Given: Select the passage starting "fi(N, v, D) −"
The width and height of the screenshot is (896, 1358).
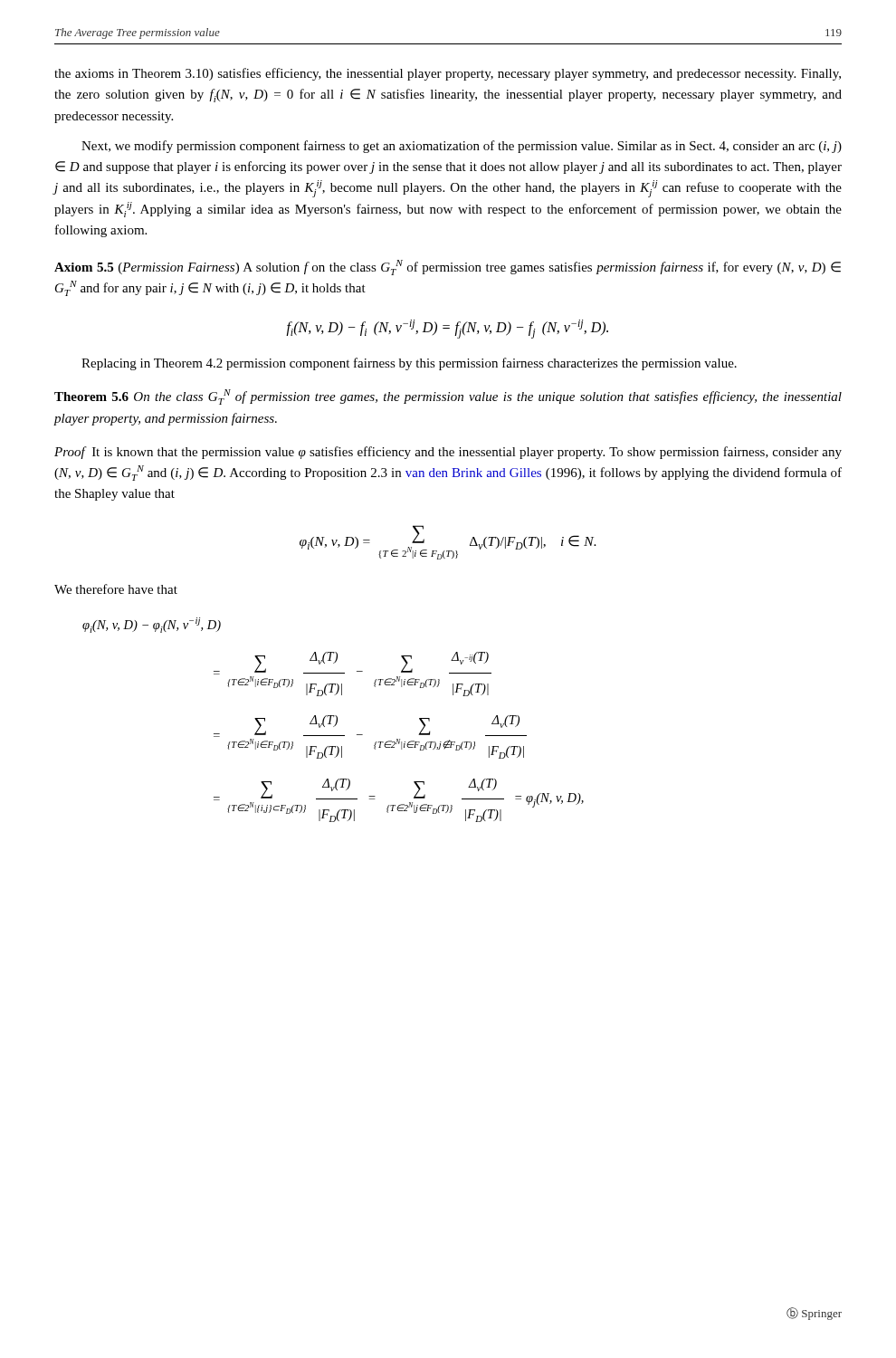Looking at the screenshot, I should 448,327.
